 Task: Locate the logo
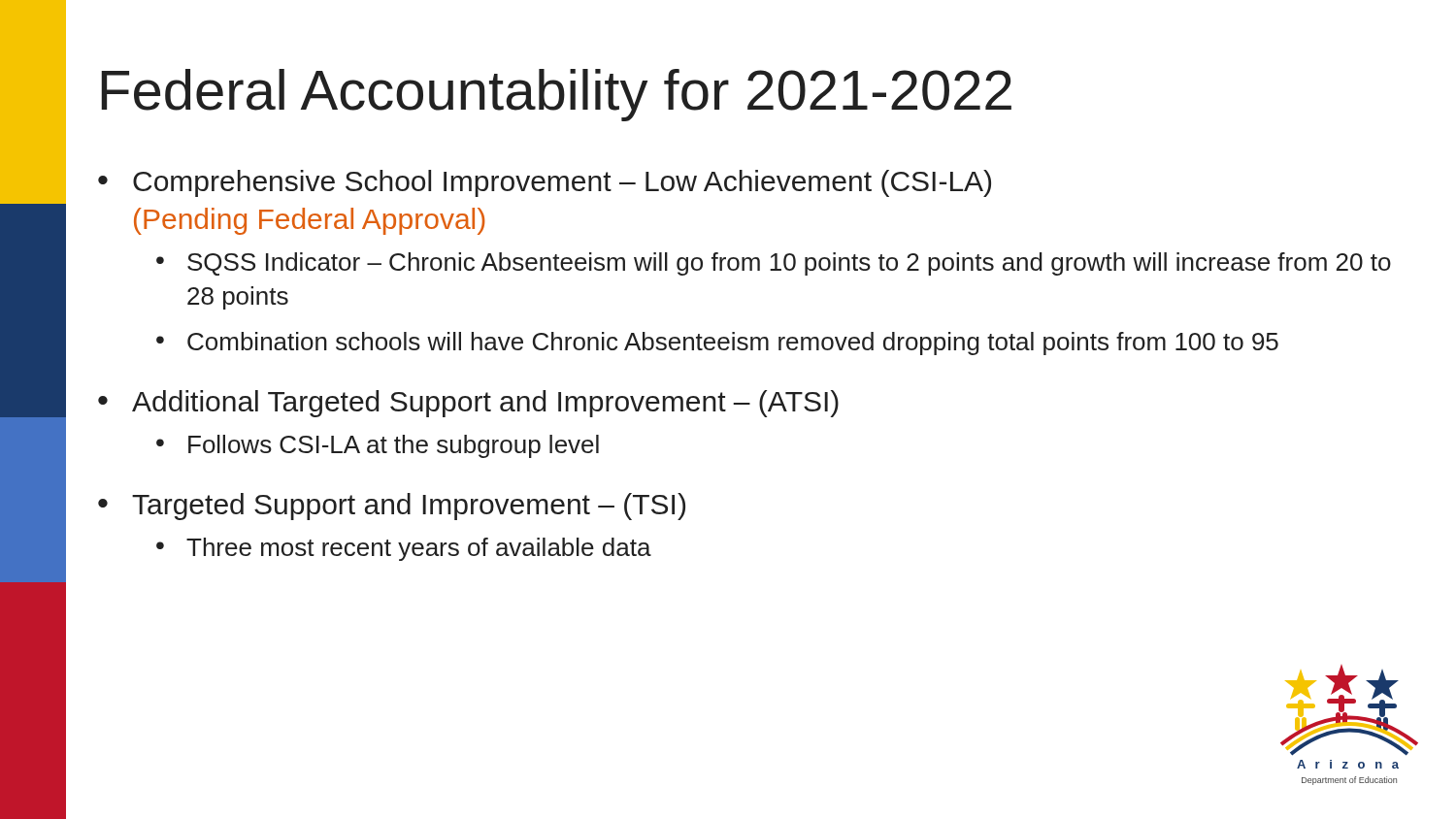[x=1349, y=727]
